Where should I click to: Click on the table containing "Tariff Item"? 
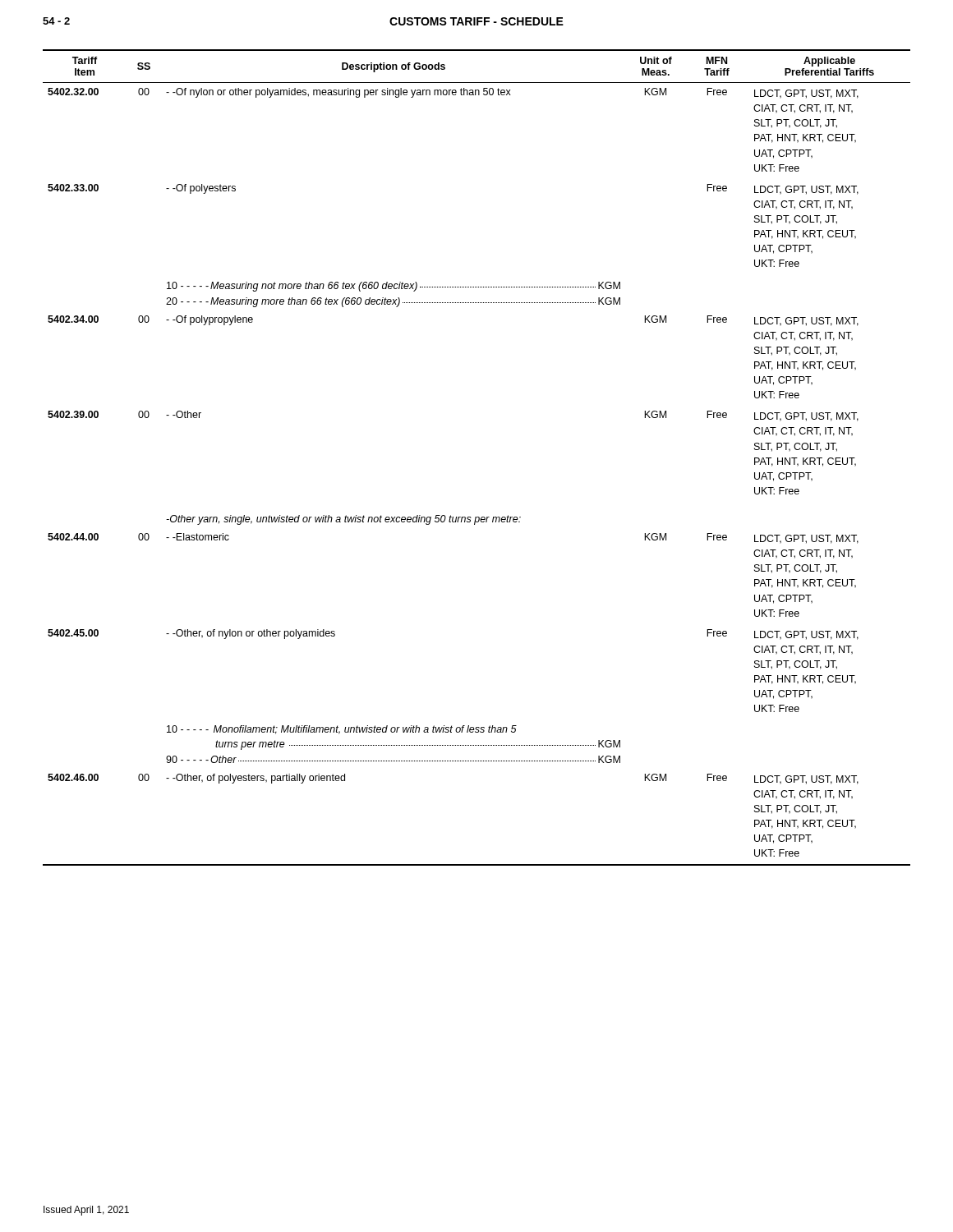pos(476,608)
